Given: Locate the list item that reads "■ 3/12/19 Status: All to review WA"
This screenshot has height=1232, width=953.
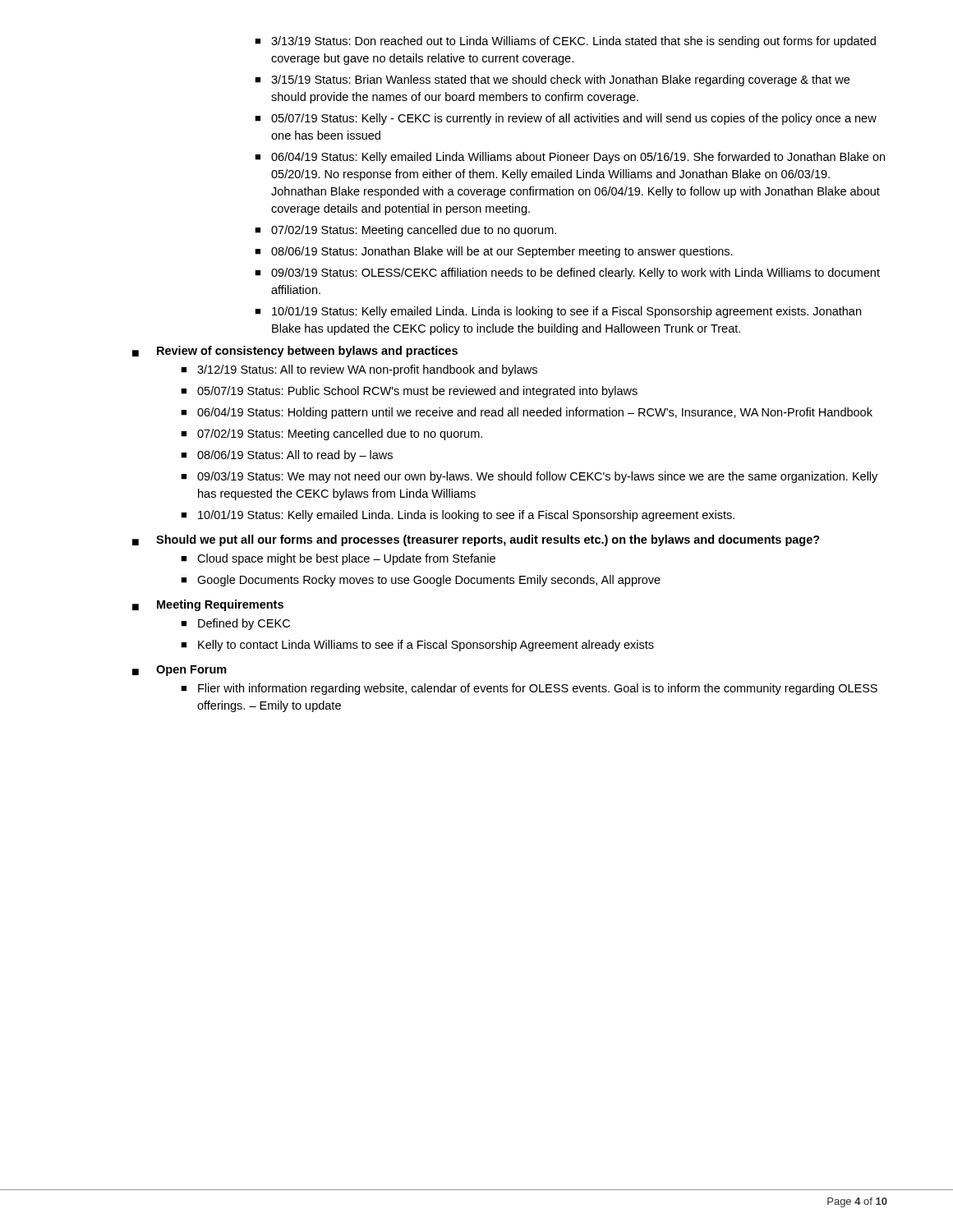Looking at the screenshot, I should 534,370.
